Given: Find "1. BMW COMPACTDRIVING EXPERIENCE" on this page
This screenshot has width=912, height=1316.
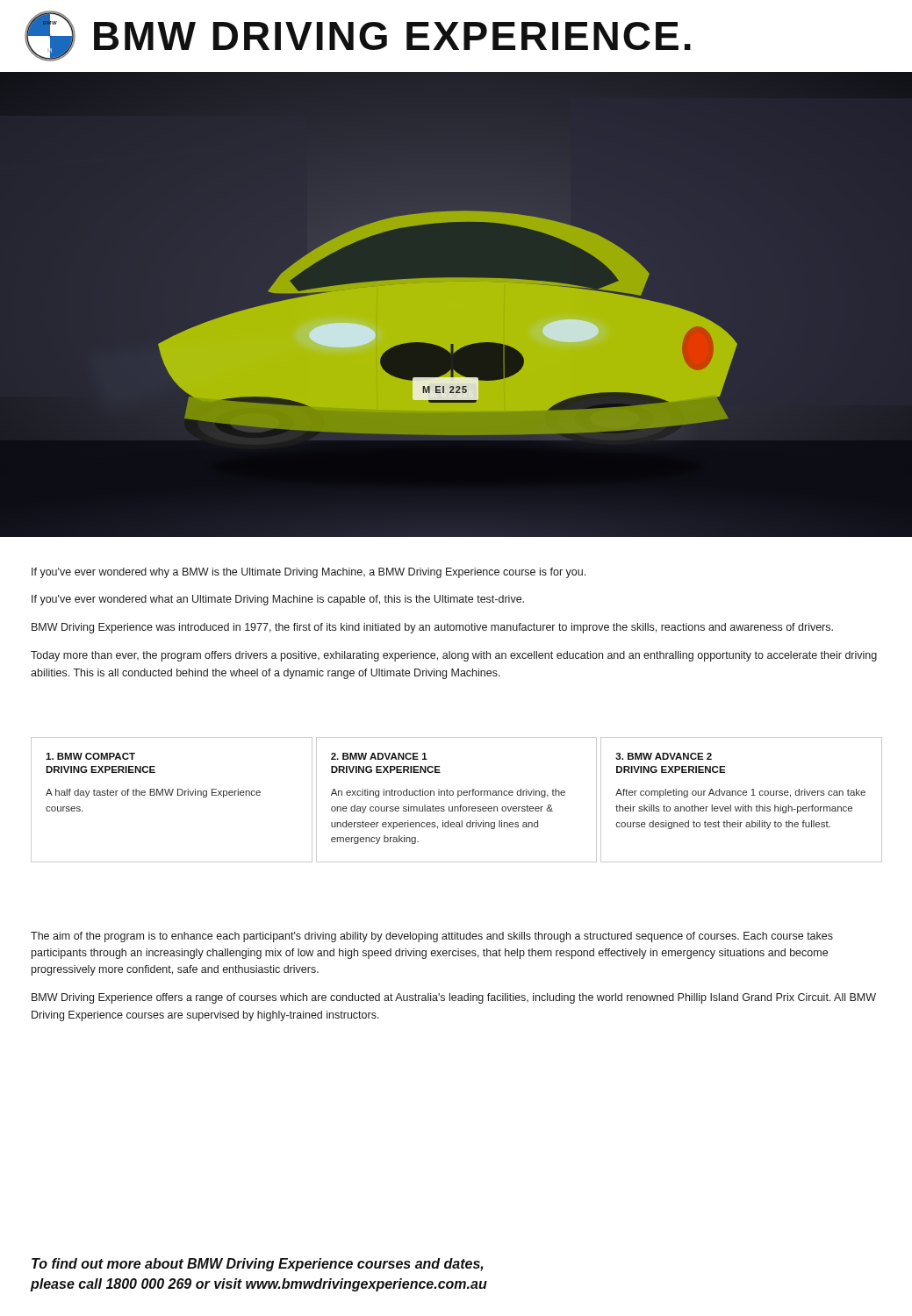Looking at the screenshot, I should (x=101, y=763).
